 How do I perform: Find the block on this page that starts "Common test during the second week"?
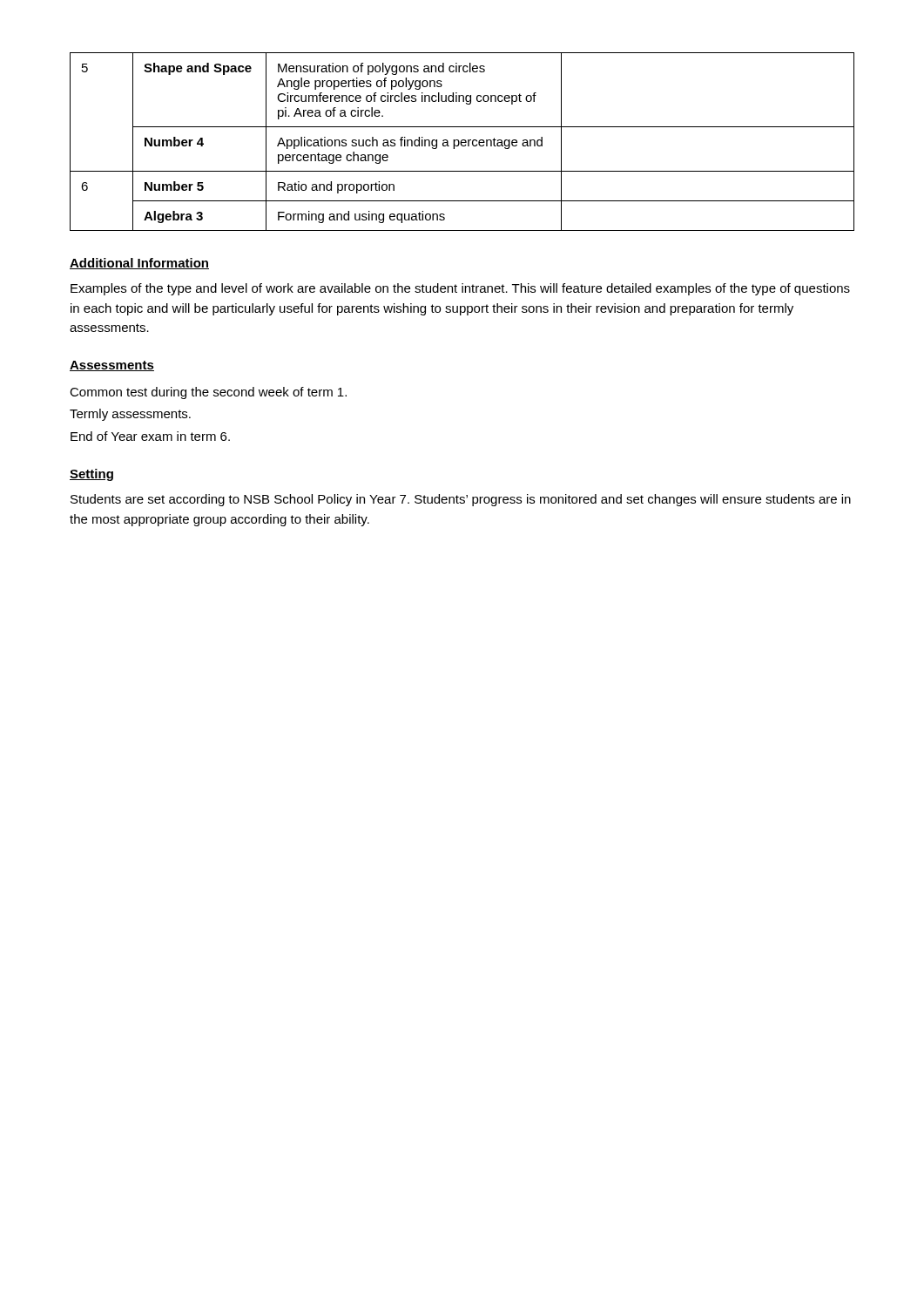tap(208, 393)
